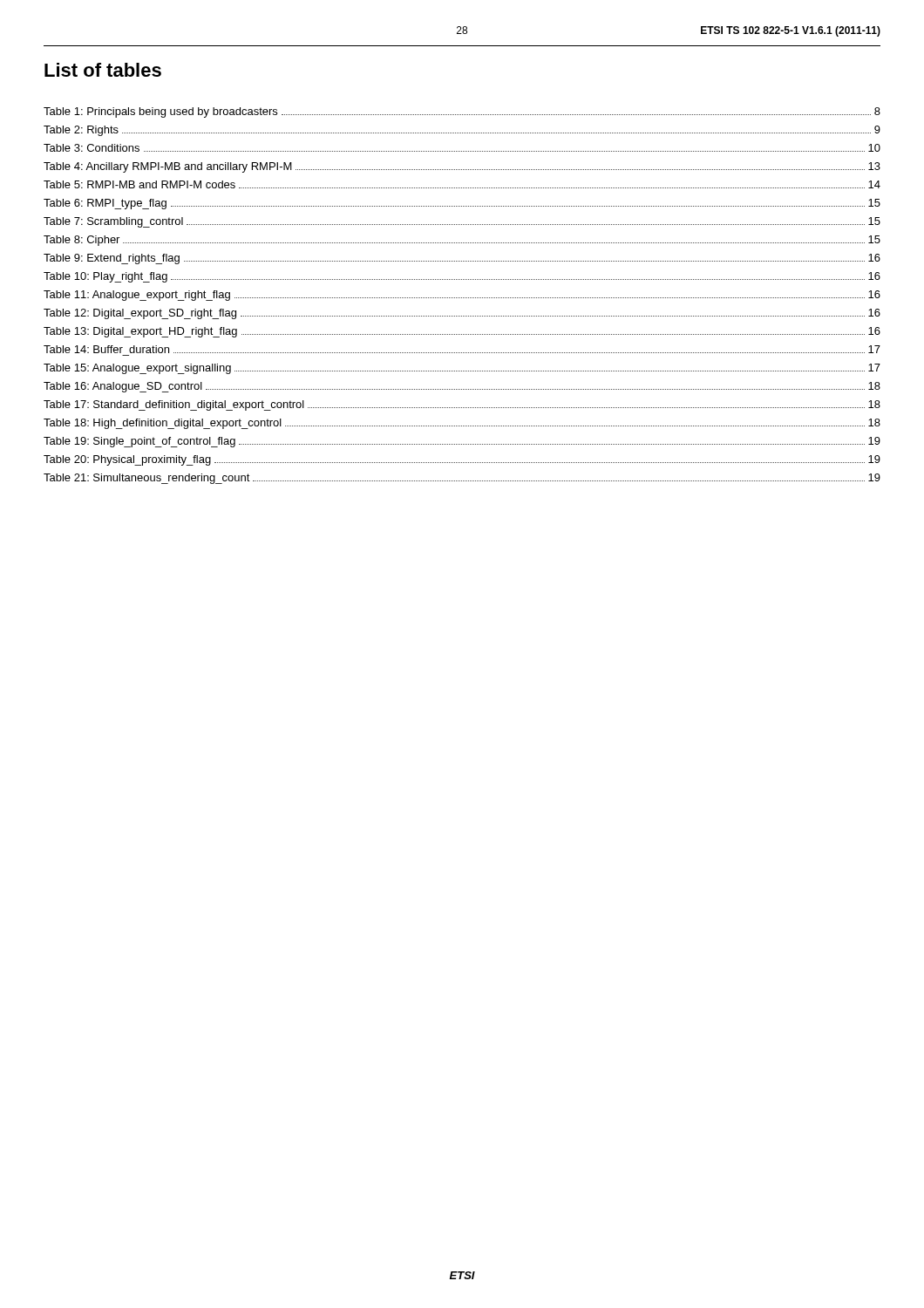Locate the text "Table 21: Simultaneous_rendering_count 19"
The width and height of the screenshot is (924, 1308).
[x=462, y=477]
